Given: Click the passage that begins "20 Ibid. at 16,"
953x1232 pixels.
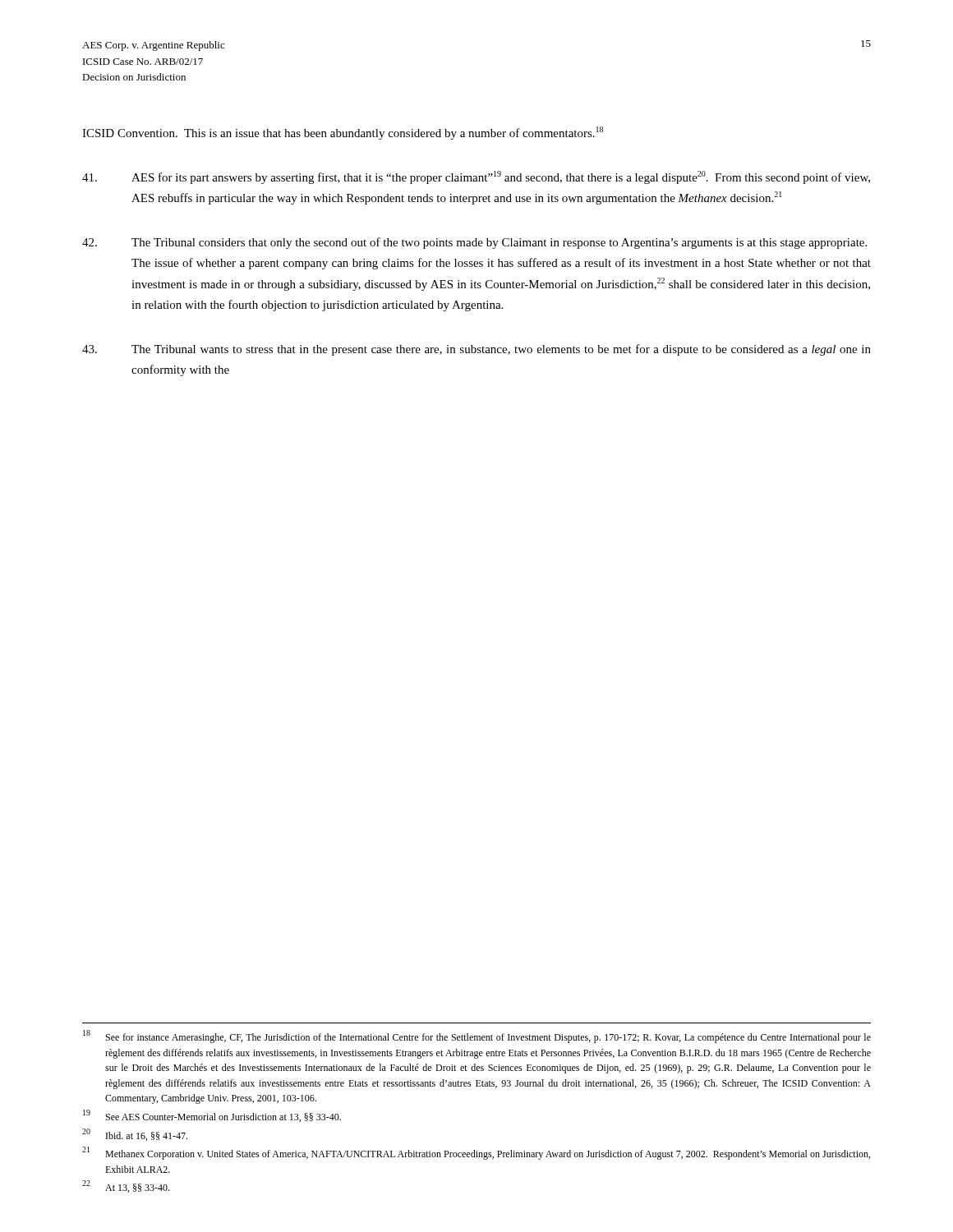Looking at the screenshot, I should point(135,1135).
